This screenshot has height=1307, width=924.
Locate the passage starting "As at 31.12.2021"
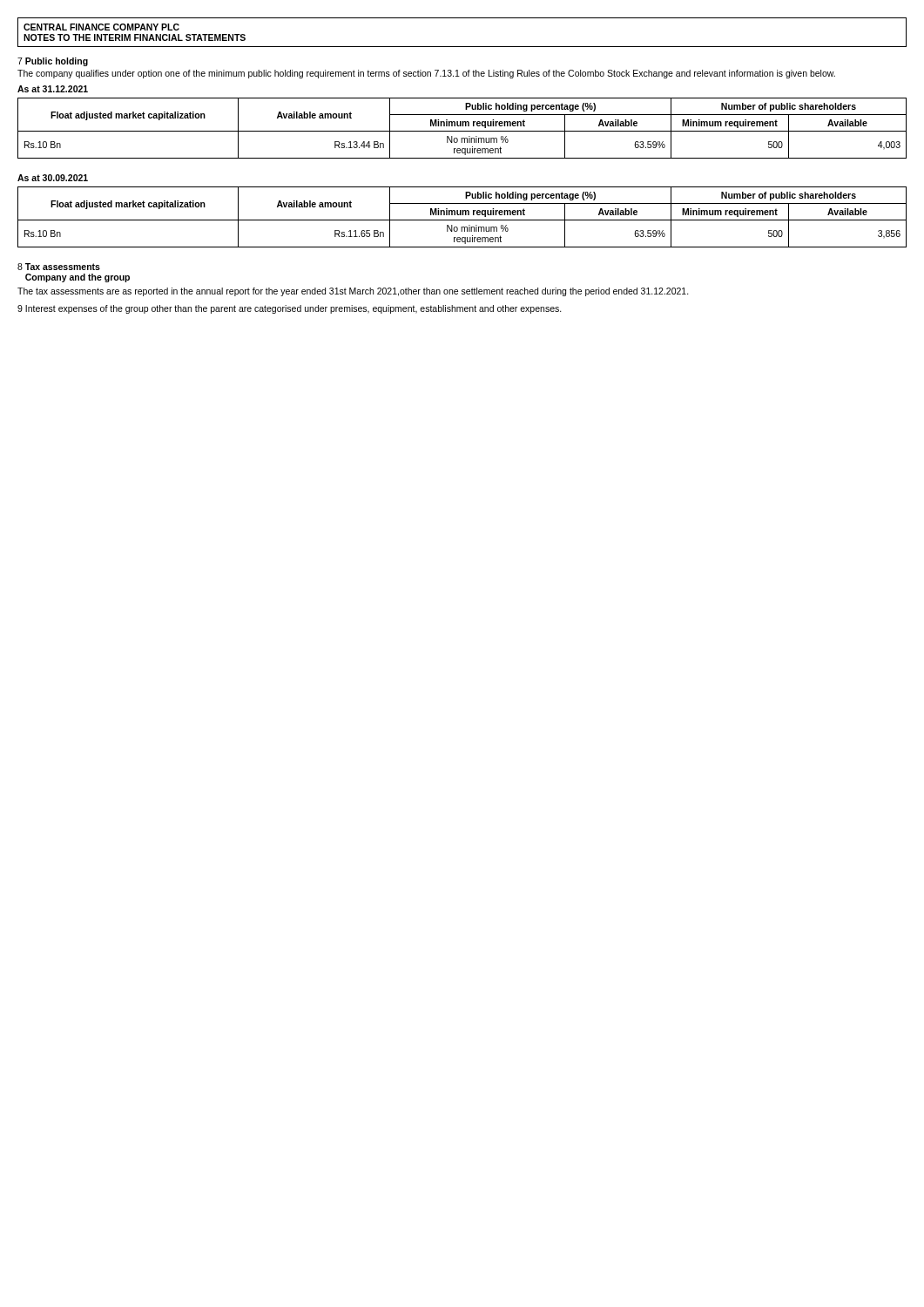pyautogui.click(x=53, y=89)
